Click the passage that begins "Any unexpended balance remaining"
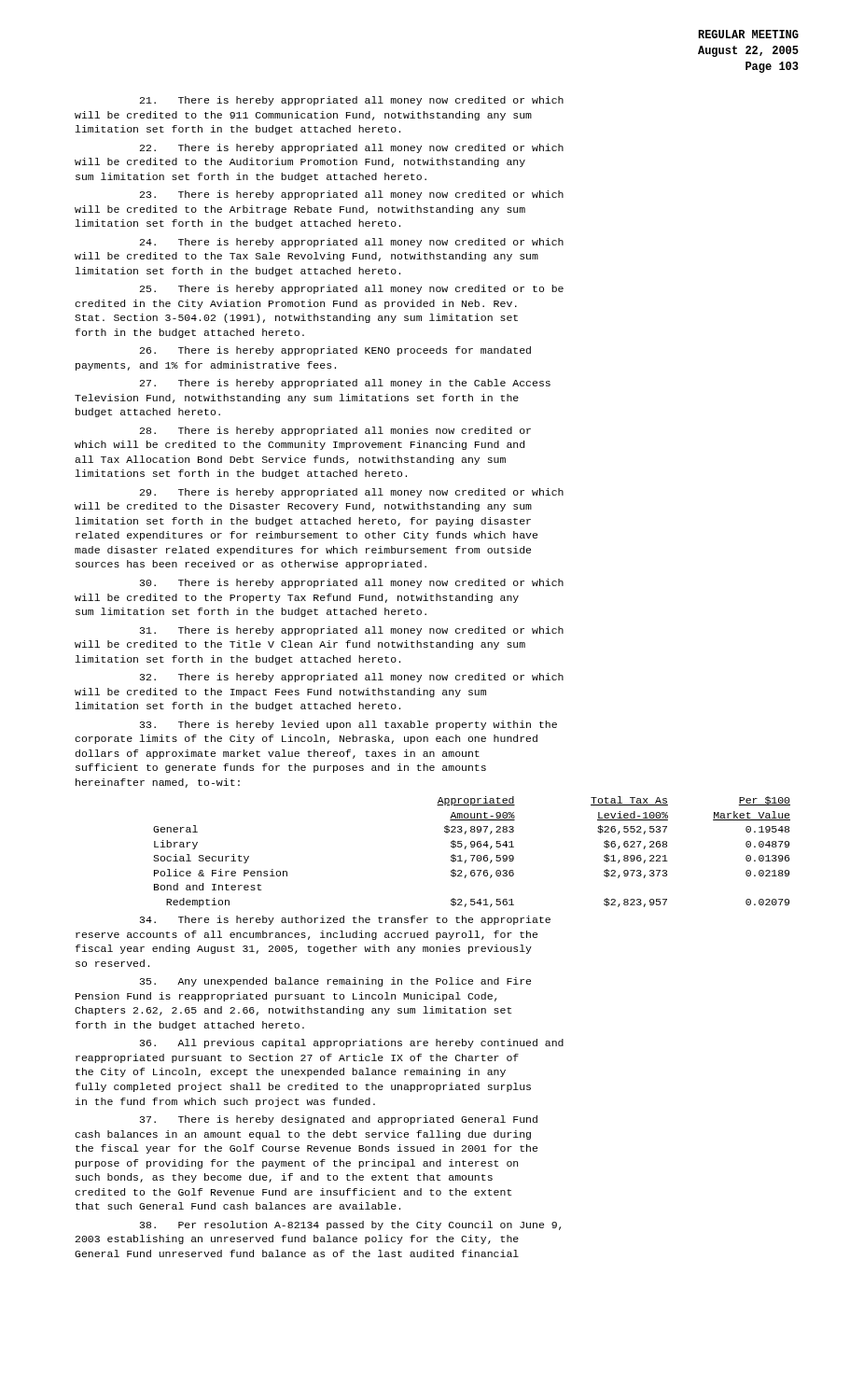 tap(303, 1003)
